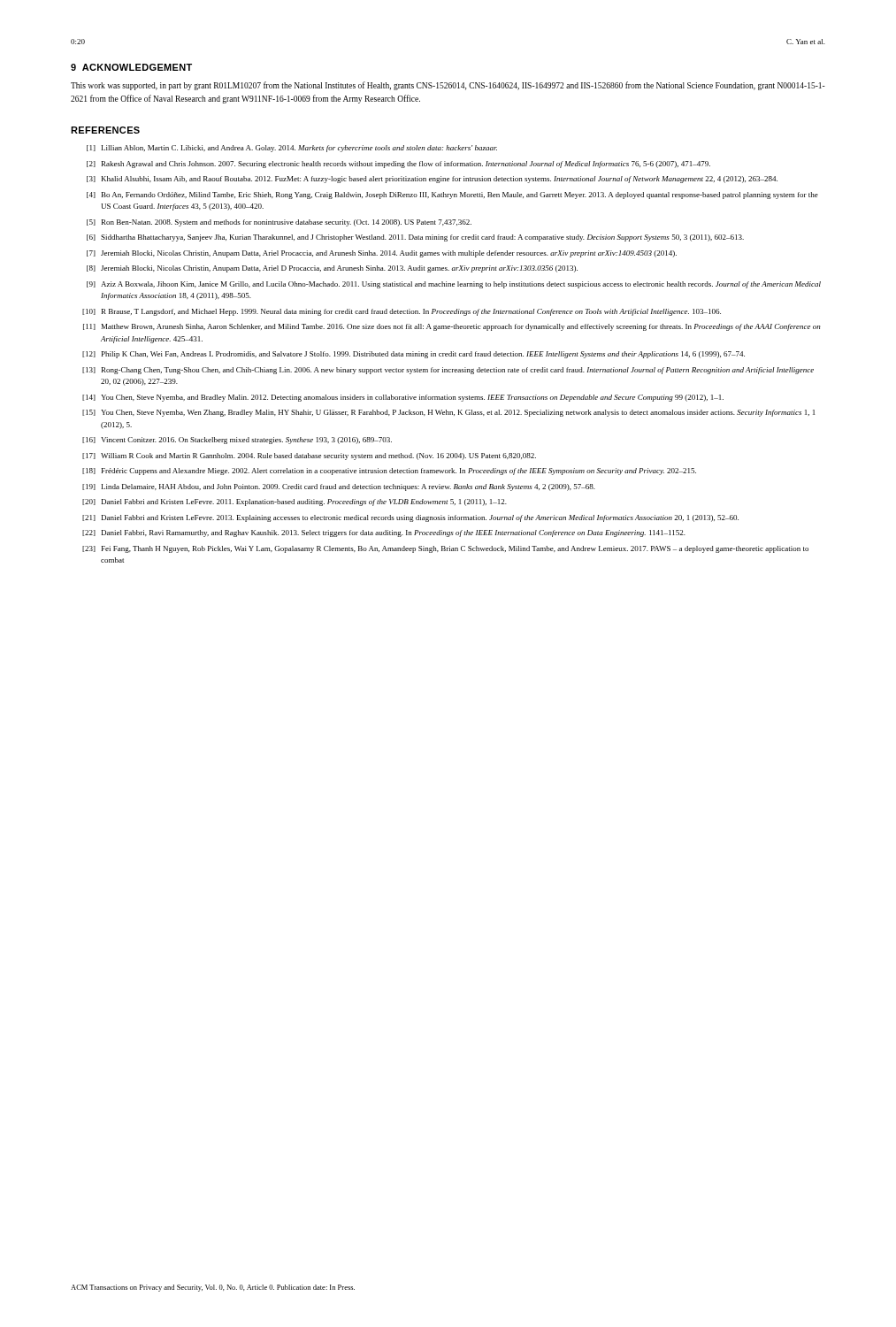This screenshot has width=896, height=1327.
Task: Point to the block beginning "[19] Linda Delamaire, HAH Abdou, and John"
Action: point(448,487)
